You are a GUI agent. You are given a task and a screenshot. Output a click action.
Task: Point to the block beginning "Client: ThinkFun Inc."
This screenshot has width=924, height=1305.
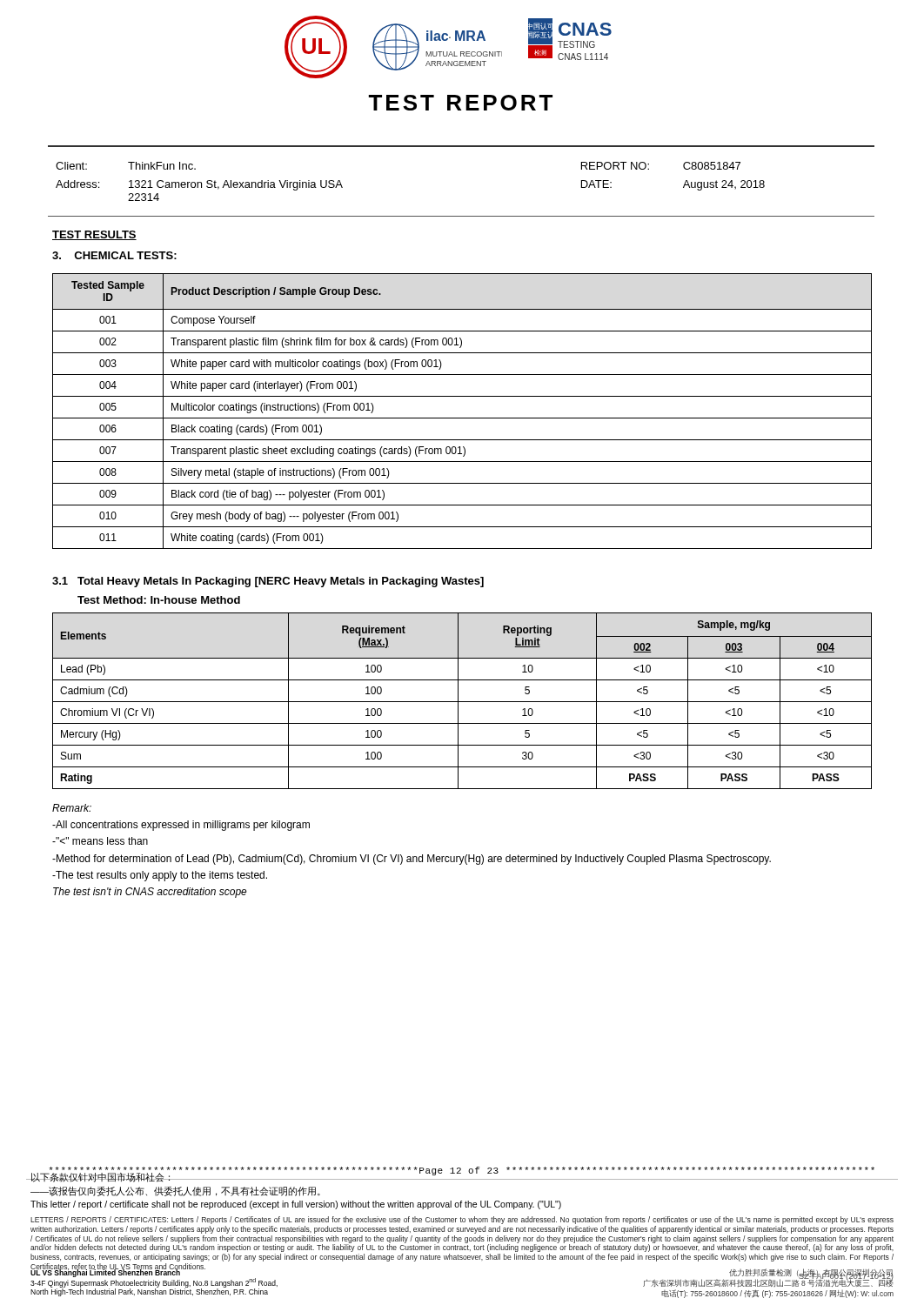click(x=72, y=167)
